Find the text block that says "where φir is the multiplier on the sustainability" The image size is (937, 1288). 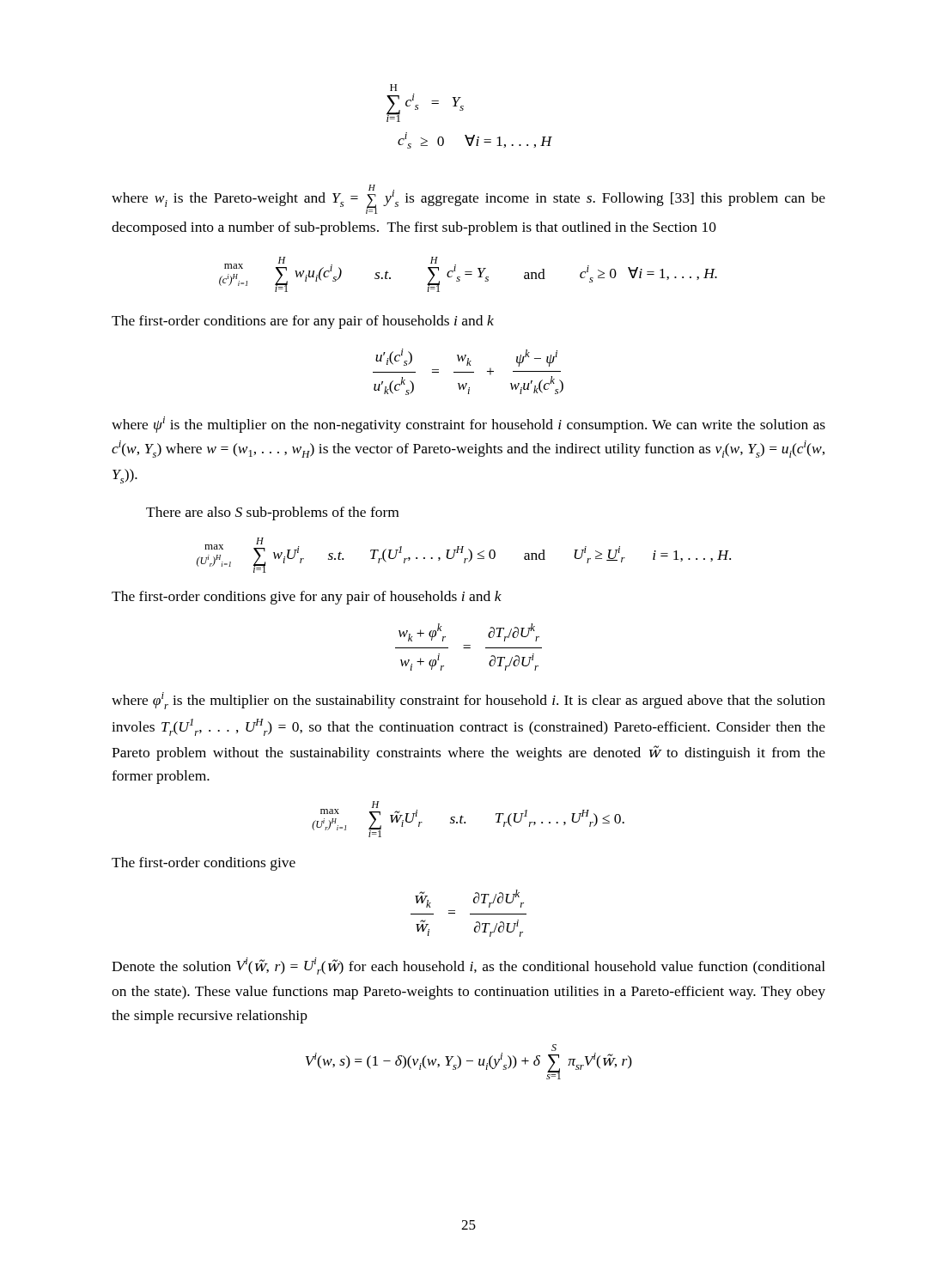point(468,737)
